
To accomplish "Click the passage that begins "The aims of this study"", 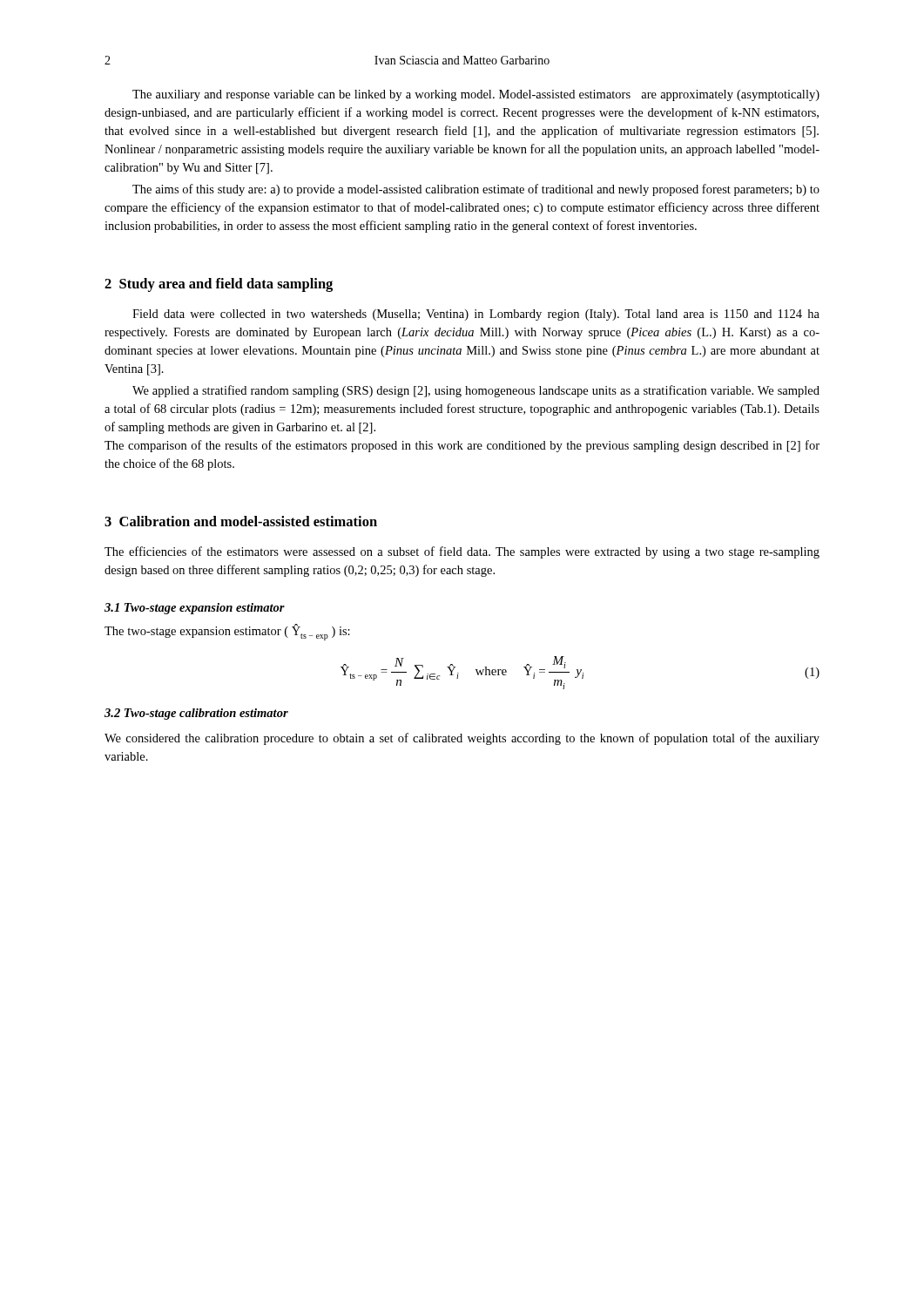I will click(x=462, y=208).
